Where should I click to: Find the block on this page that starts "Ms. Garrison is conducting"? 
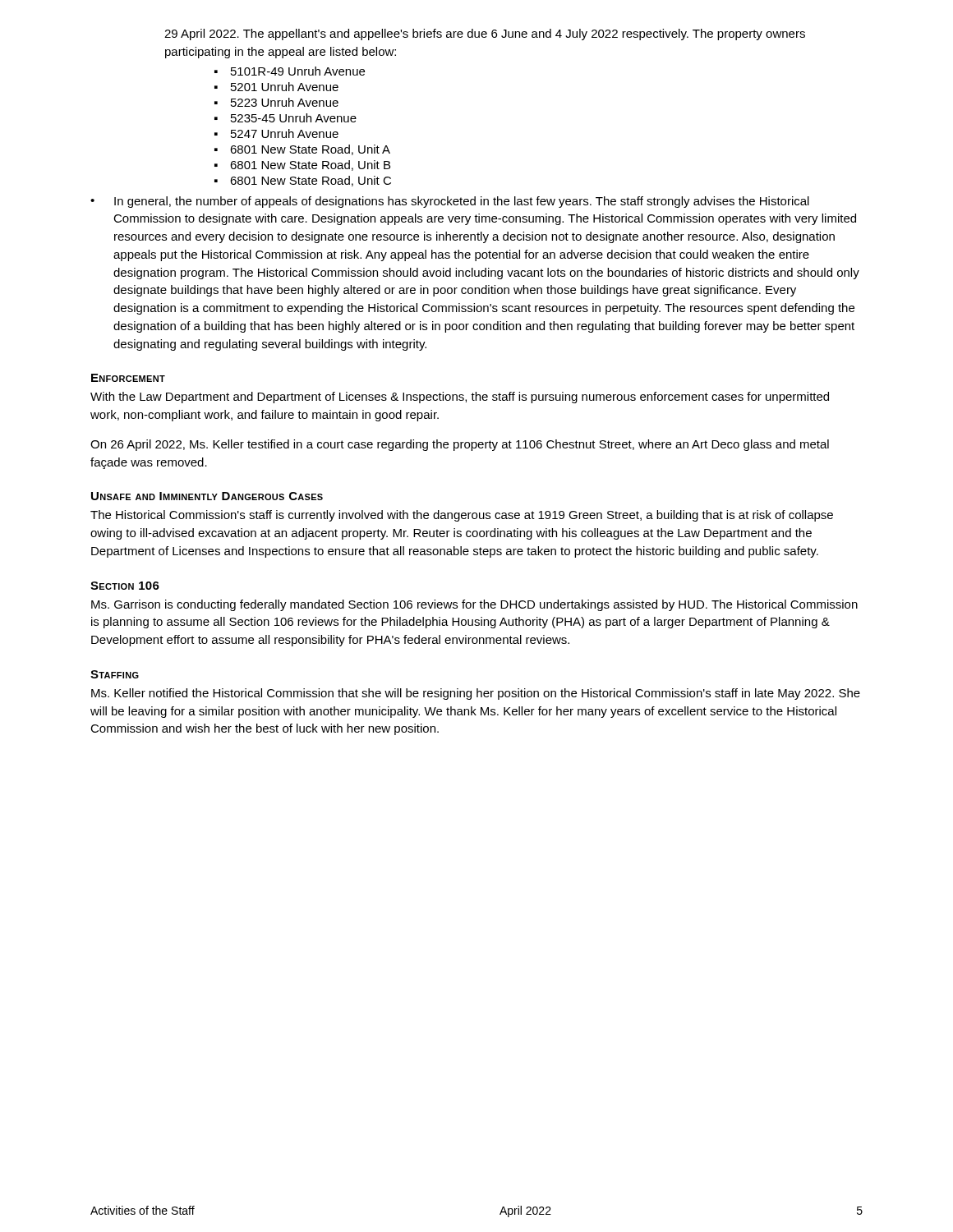[x=474, y=622]
